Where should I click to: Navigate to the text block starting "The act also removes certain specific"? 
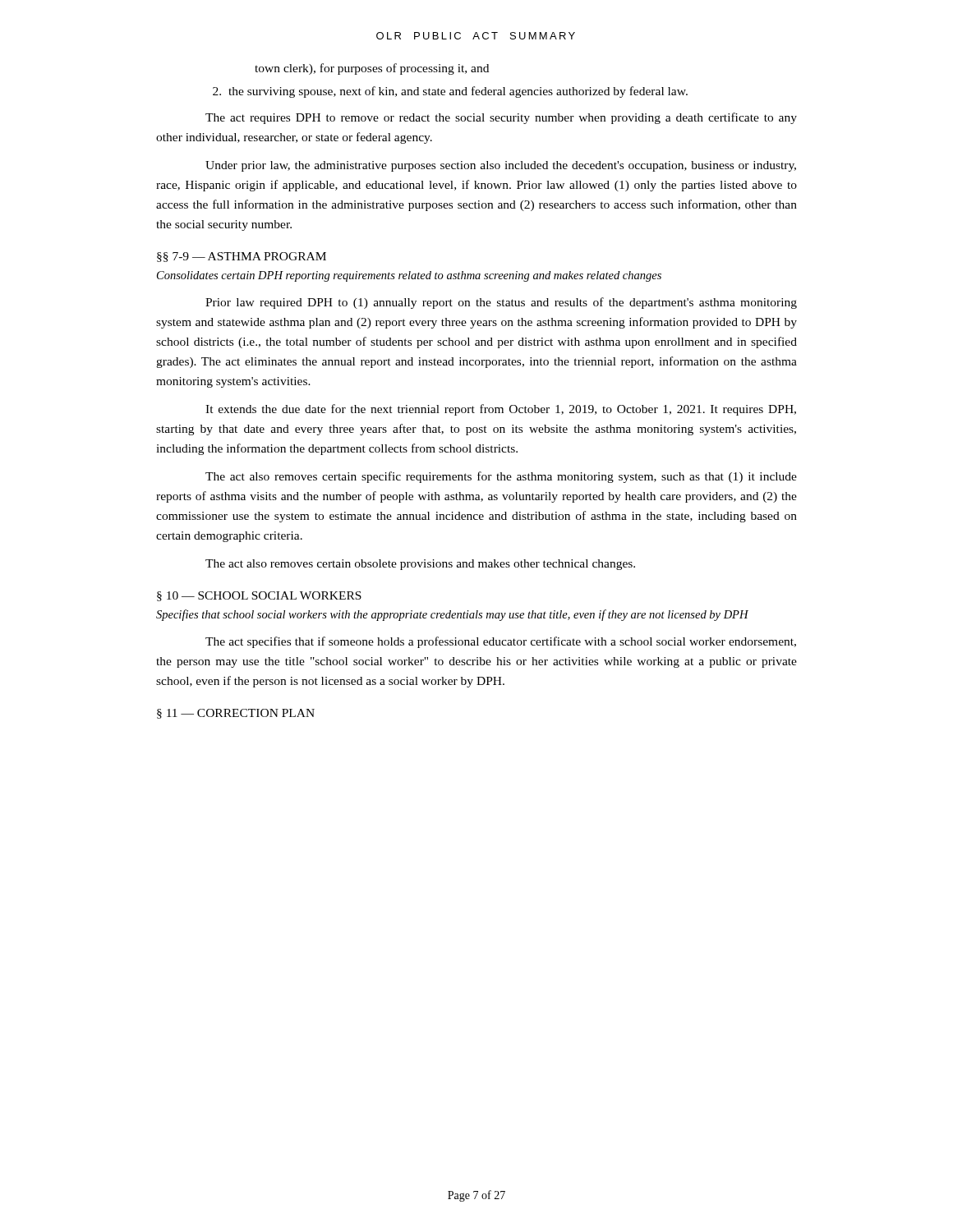click(476, 506)
